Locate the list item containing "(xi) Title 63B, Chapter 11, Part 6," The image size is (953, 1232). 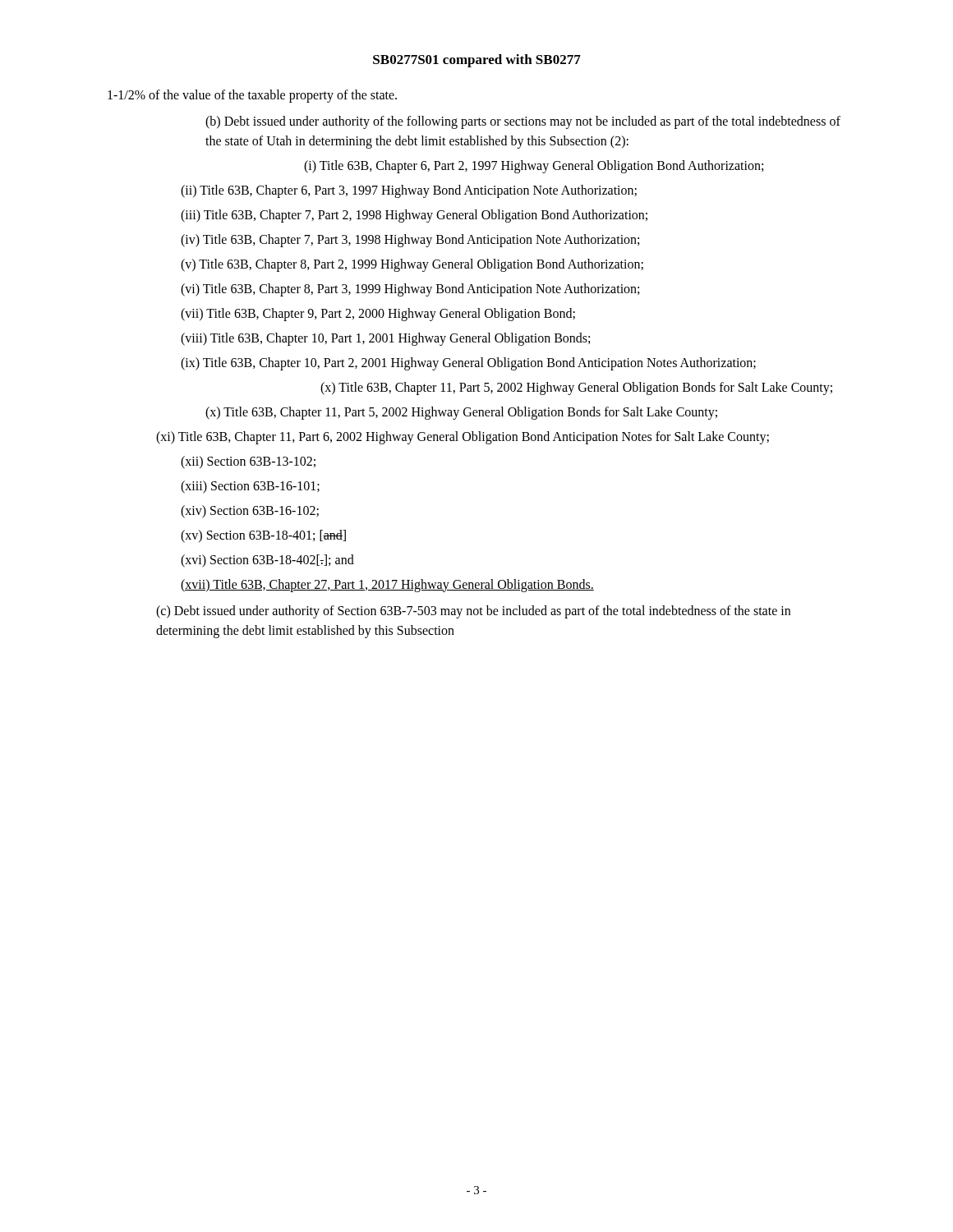click(x=501, y=436)
